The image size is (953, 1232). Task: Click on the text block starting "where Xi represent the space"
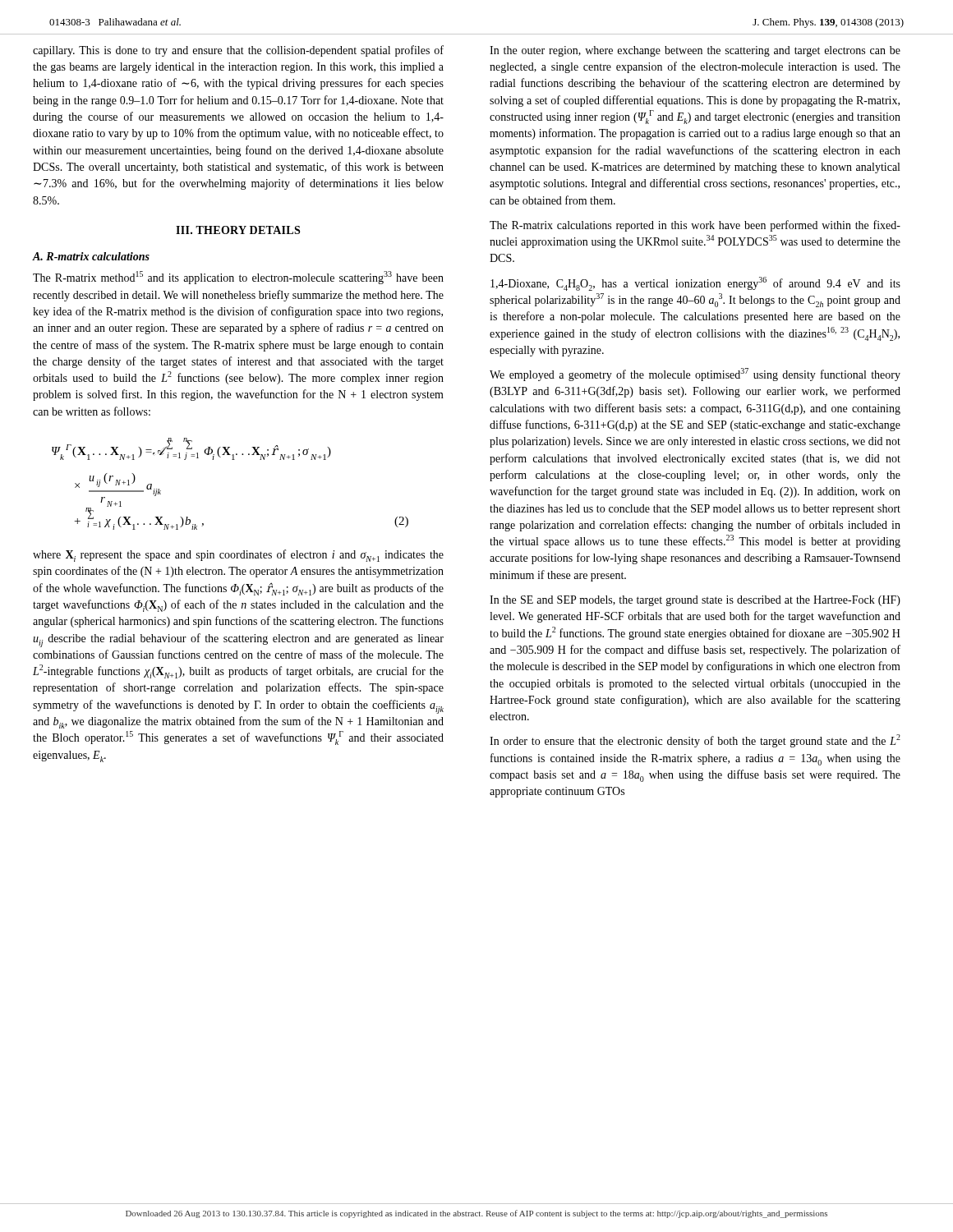238,655
